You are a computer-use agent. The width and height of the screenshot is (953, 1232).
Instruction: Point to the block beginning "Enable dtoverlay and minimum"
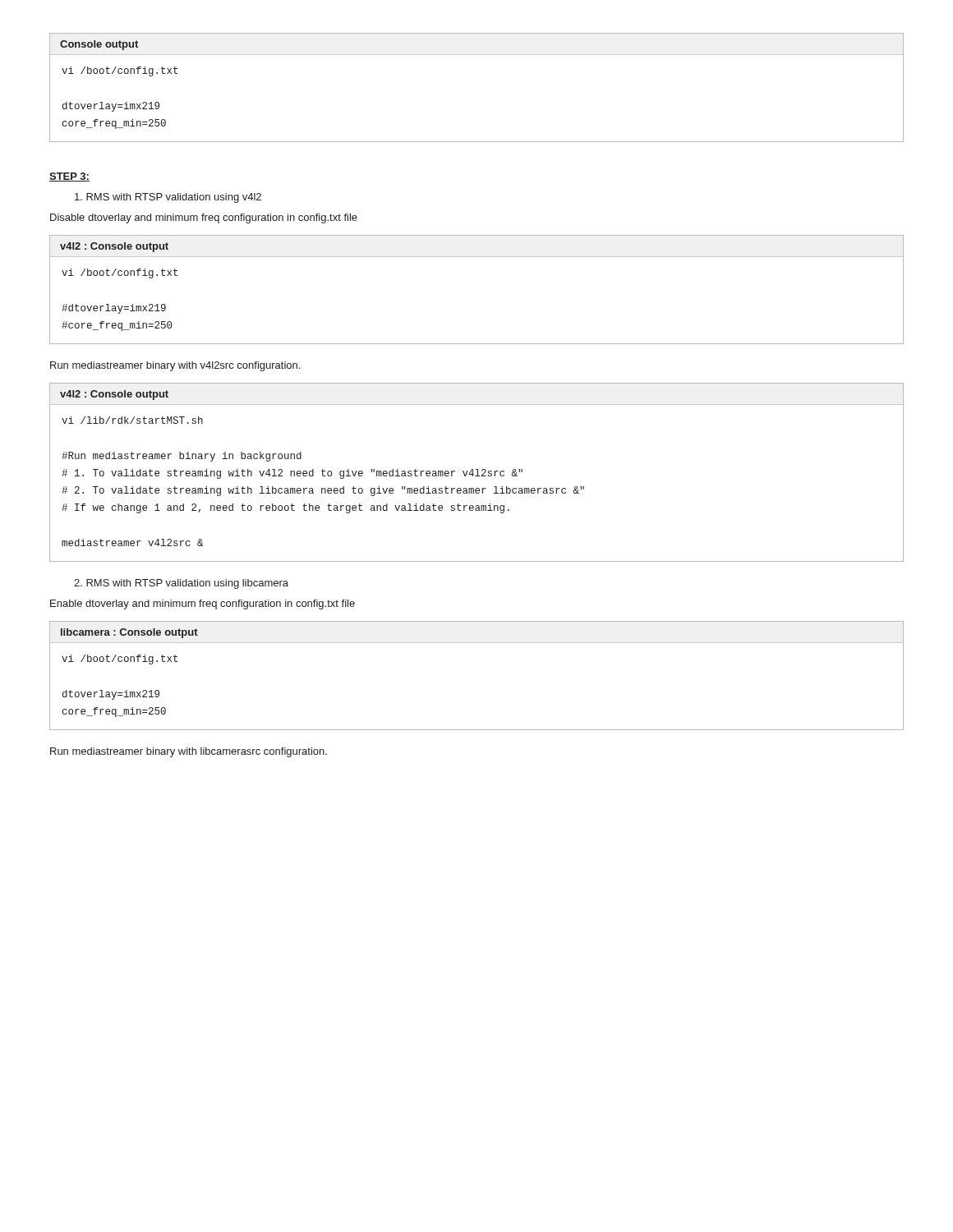click(x=202, y=603)
